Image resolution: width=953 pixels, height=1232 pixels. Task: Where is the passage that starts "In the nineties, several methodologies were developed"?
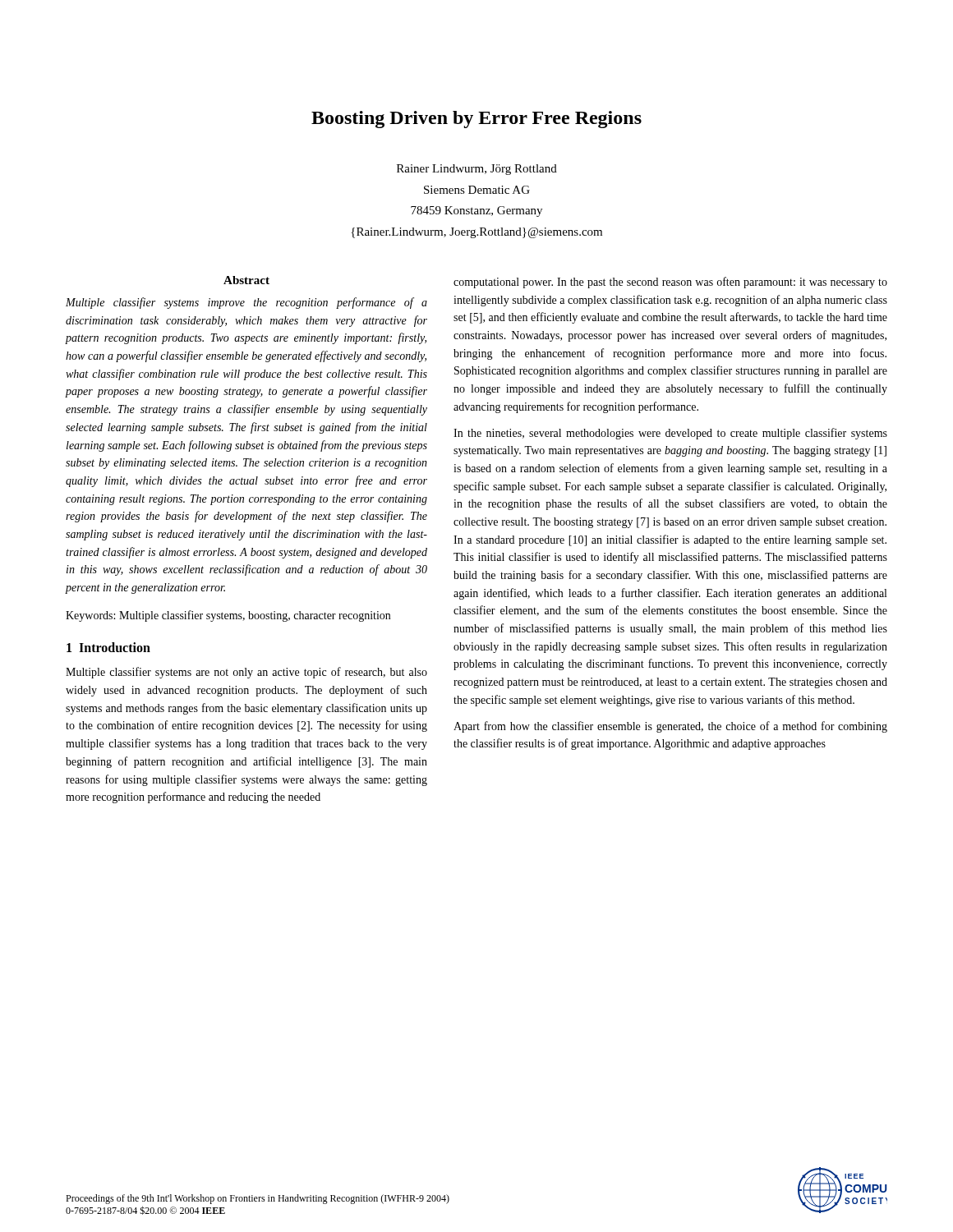[670, 566]
